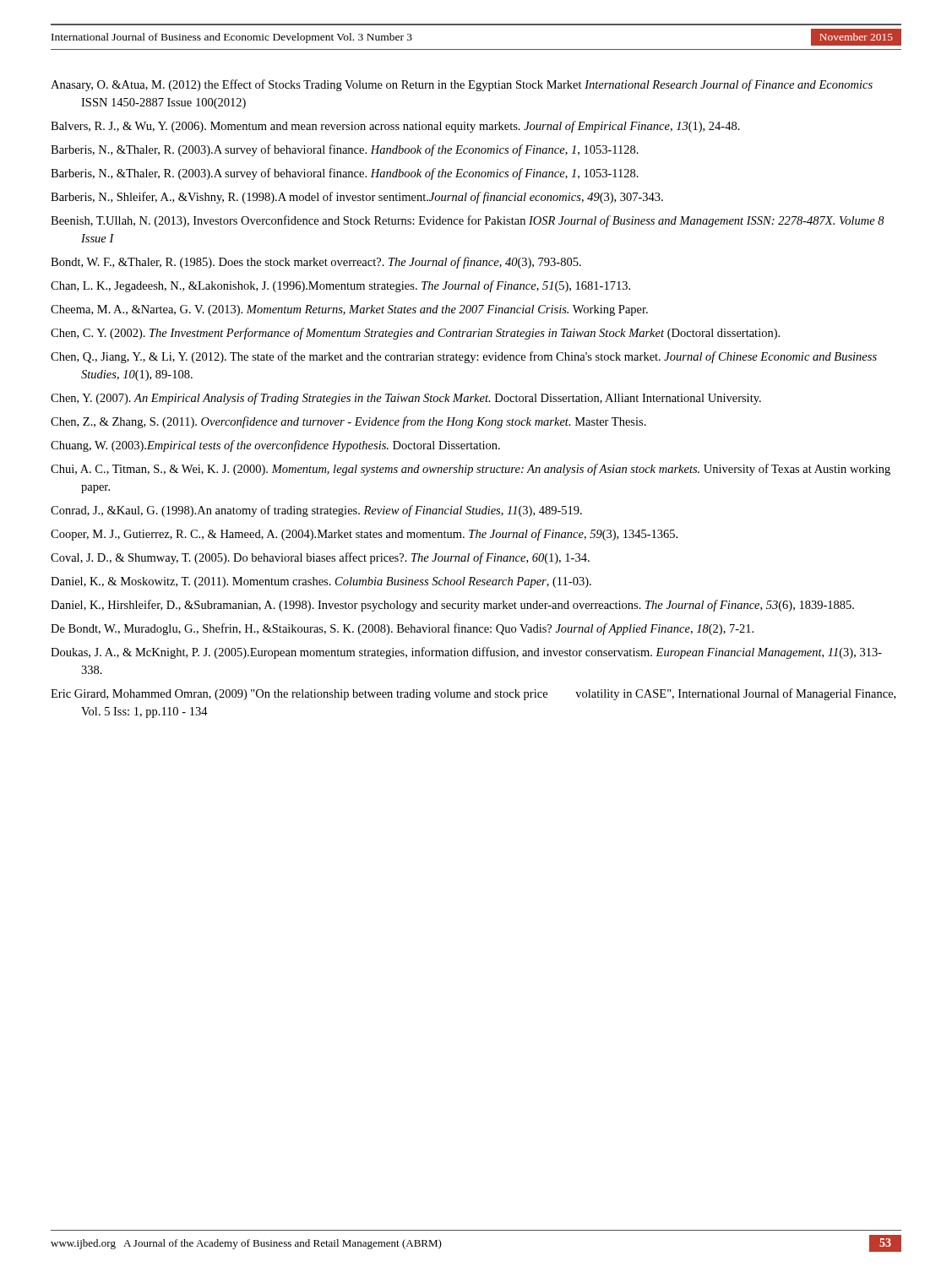The width and height of the screenshot is (952, 1267).
Task: Locate the list item with the text "Daniel, K., & Moskowitz, T. (2011). Momentum crashes."
Action: 321,581
